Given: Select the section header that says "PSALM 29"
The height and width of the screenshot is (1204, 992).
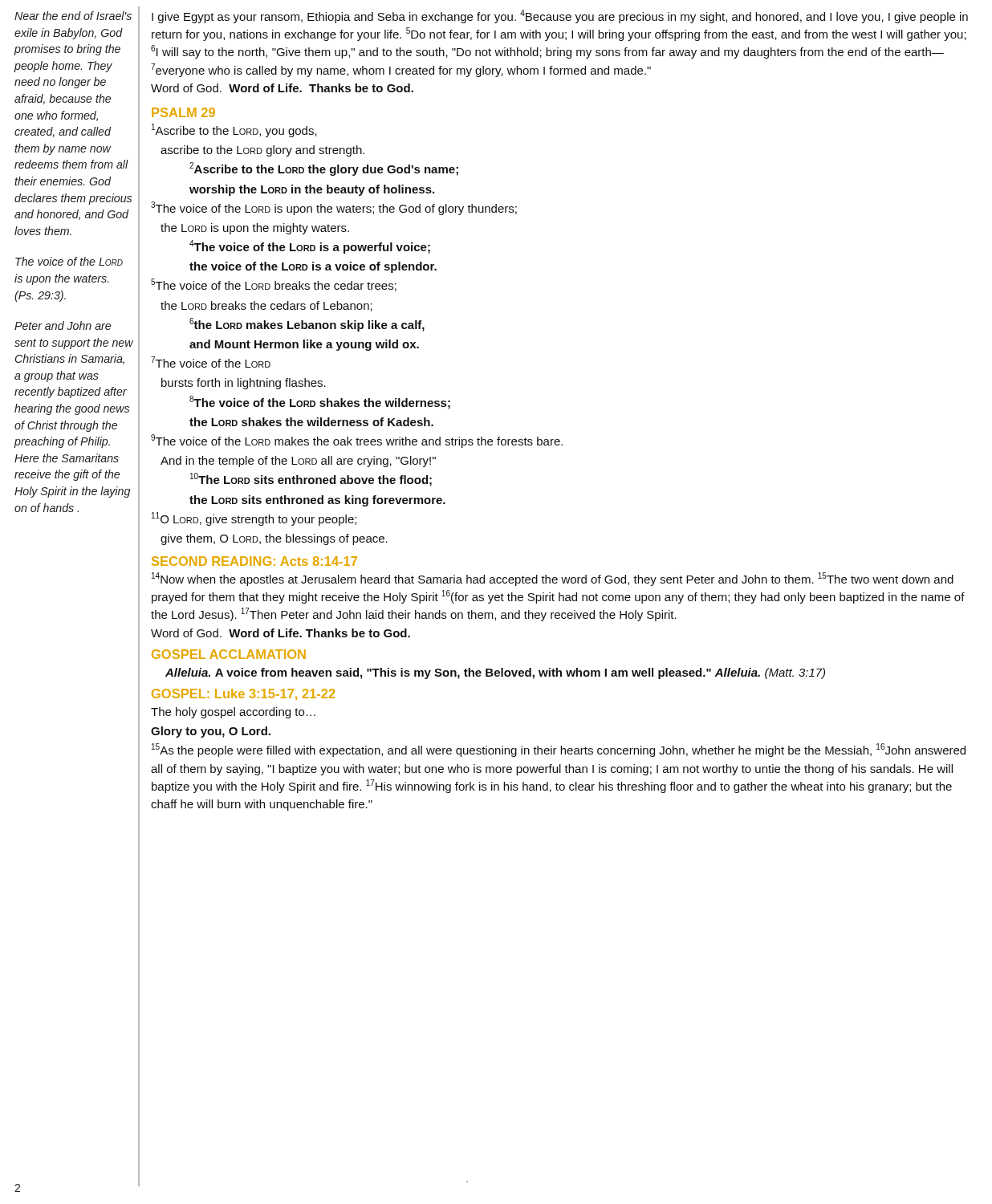Looking at the screenshot, I should 183,112.
